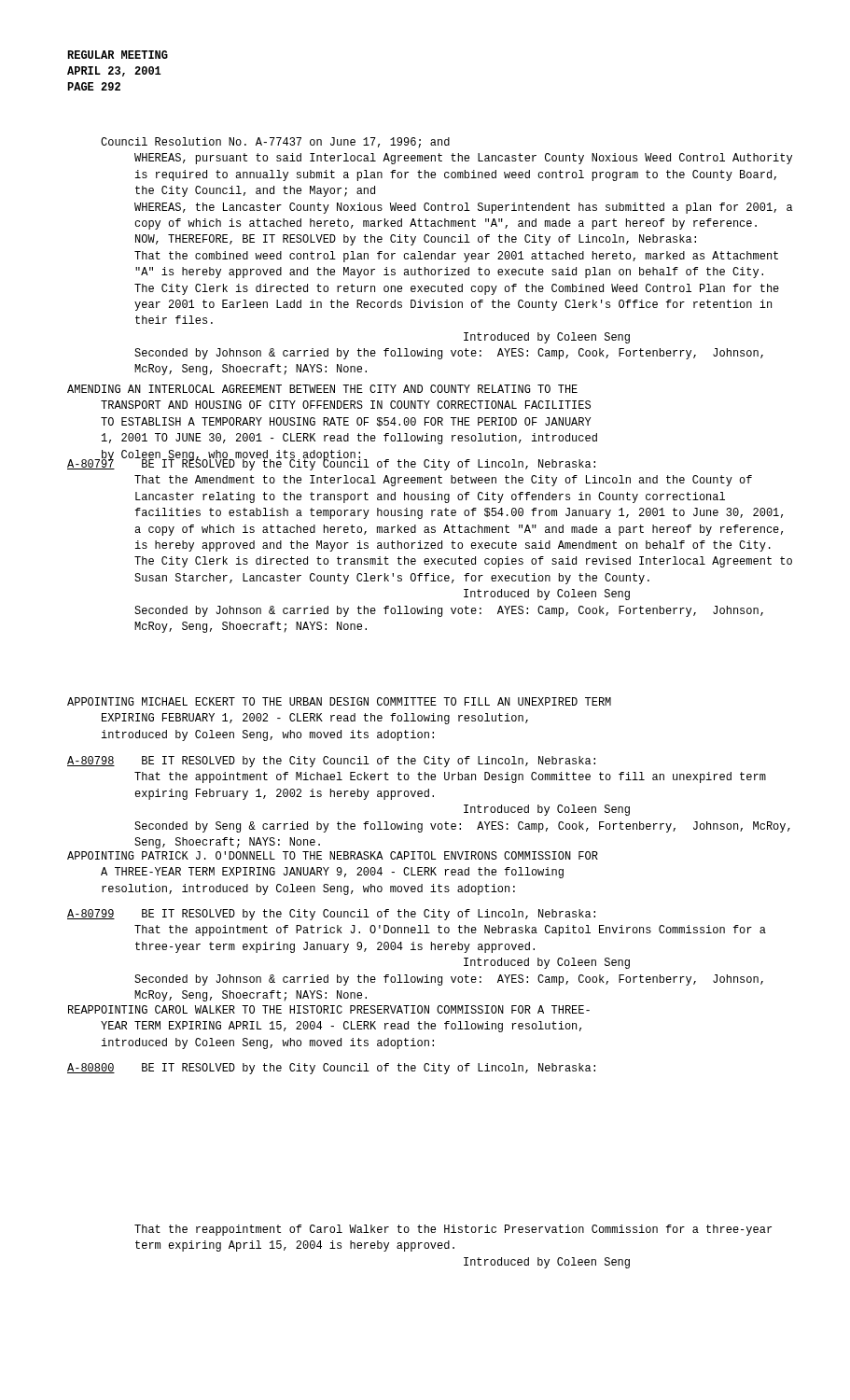Image resolution: width=850 pixels, height=1400 pixels.
Task: Find the block on this page that starts "That the reappointment of Carol Walker to the"
Action: pyautogui.click(x=433, y=1247)
